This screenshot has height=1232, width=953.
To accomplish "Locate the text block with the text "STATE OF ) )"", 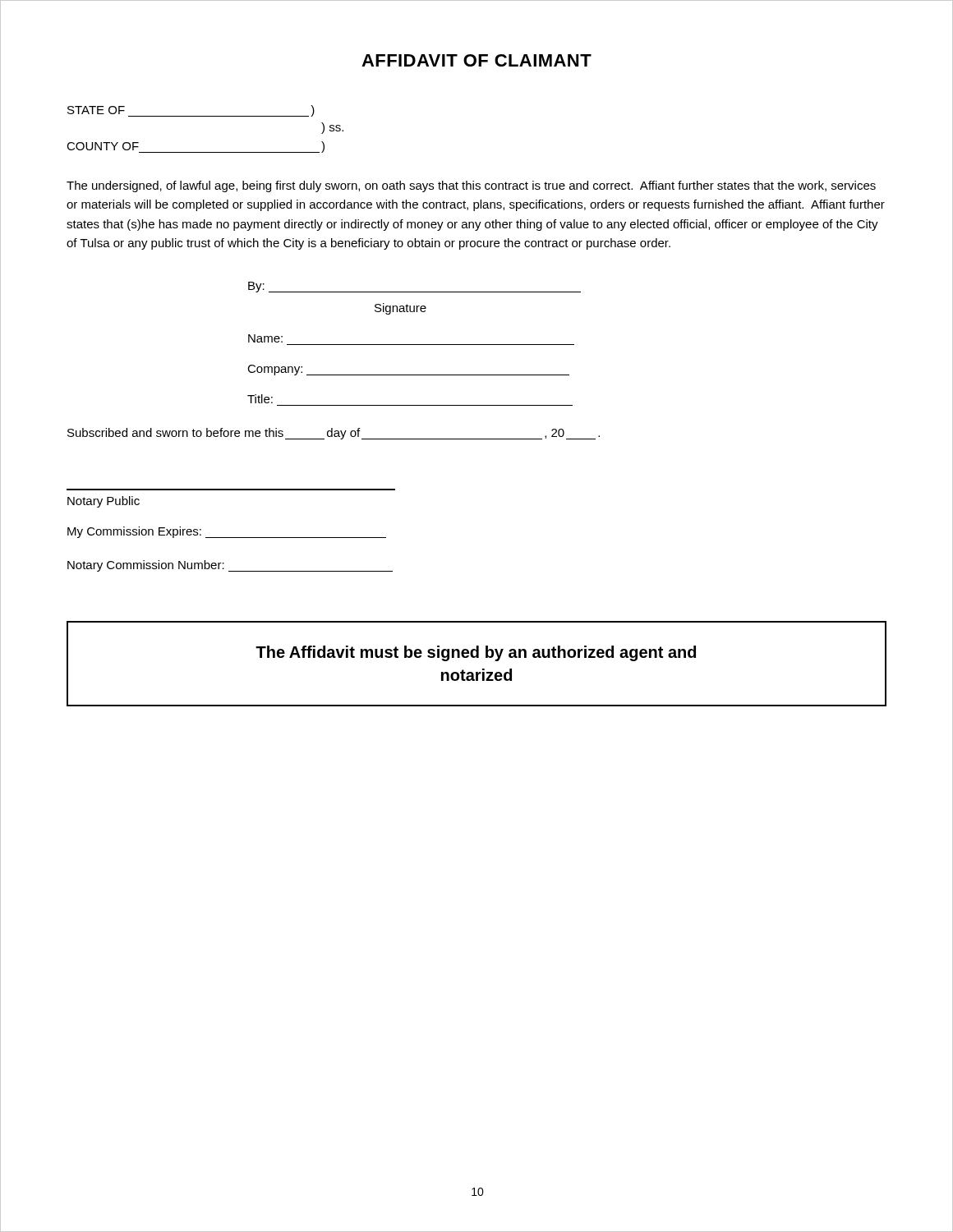I will [x=101, y=110].
